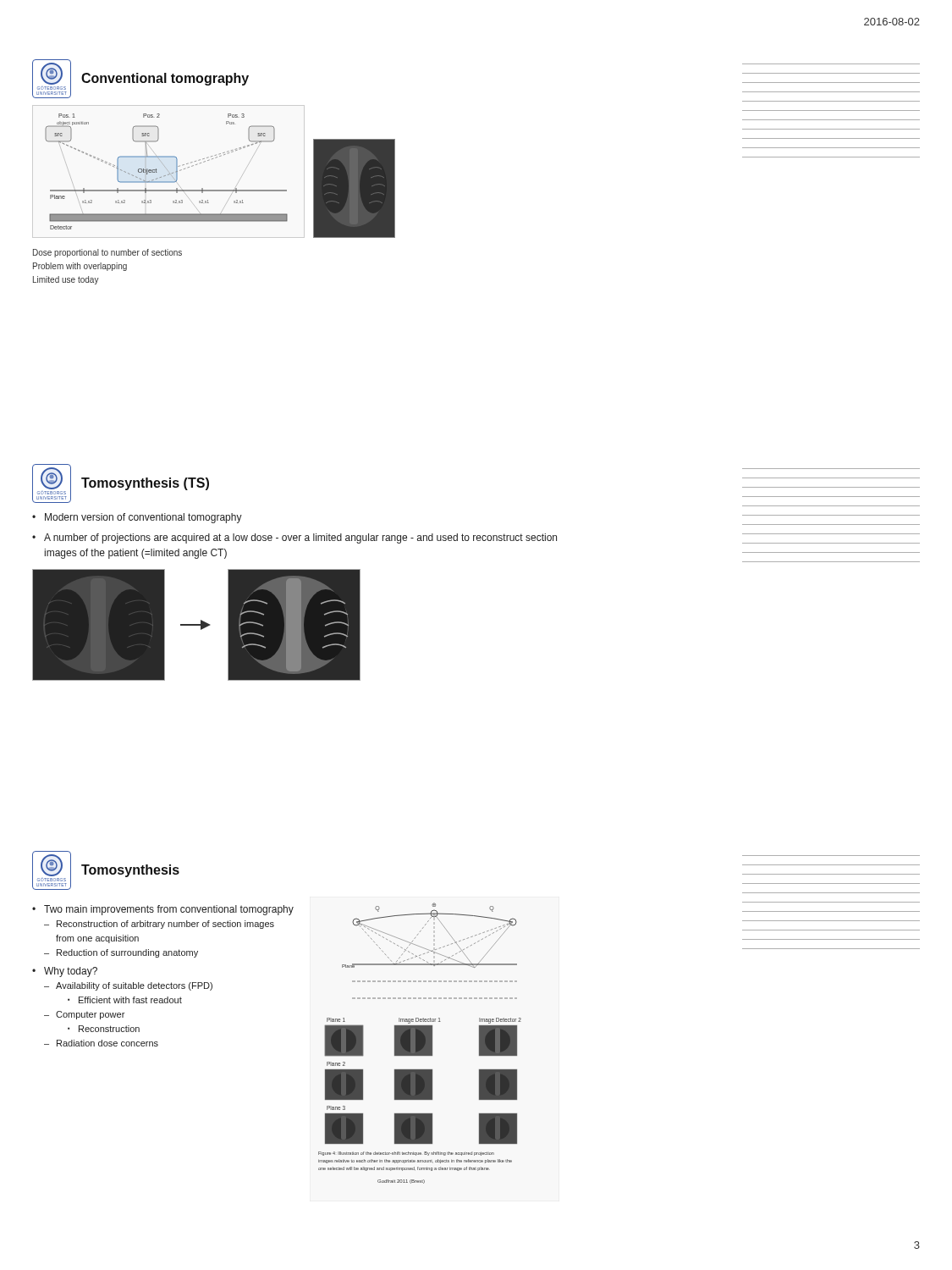
Task: Locate the block of text that opens with "Why today? Availability of suitable detectors (FPD)"
Action: (x=169, y=1008)
